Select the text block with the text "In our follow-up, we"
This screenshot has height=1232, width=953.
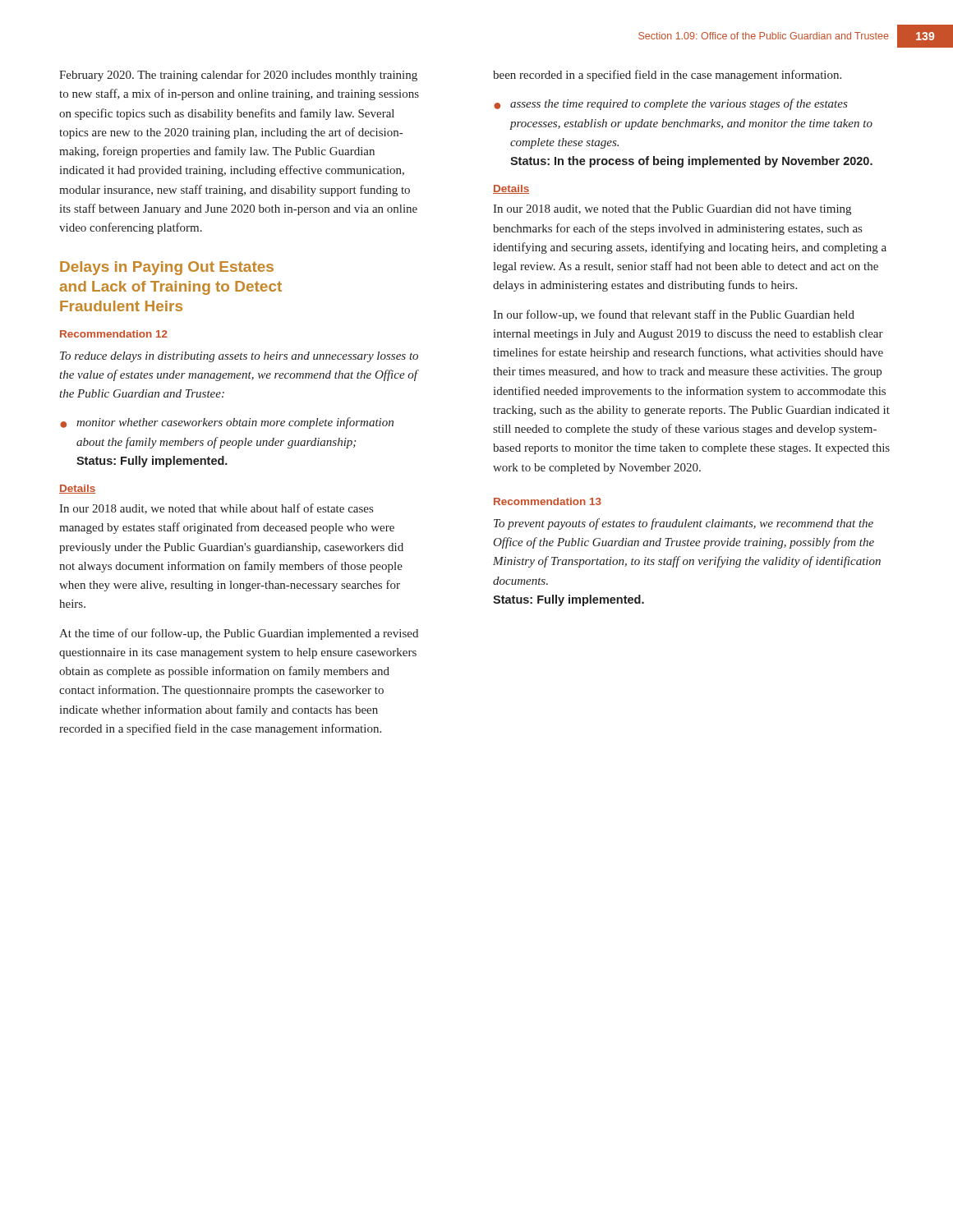(x=691, y=391)
